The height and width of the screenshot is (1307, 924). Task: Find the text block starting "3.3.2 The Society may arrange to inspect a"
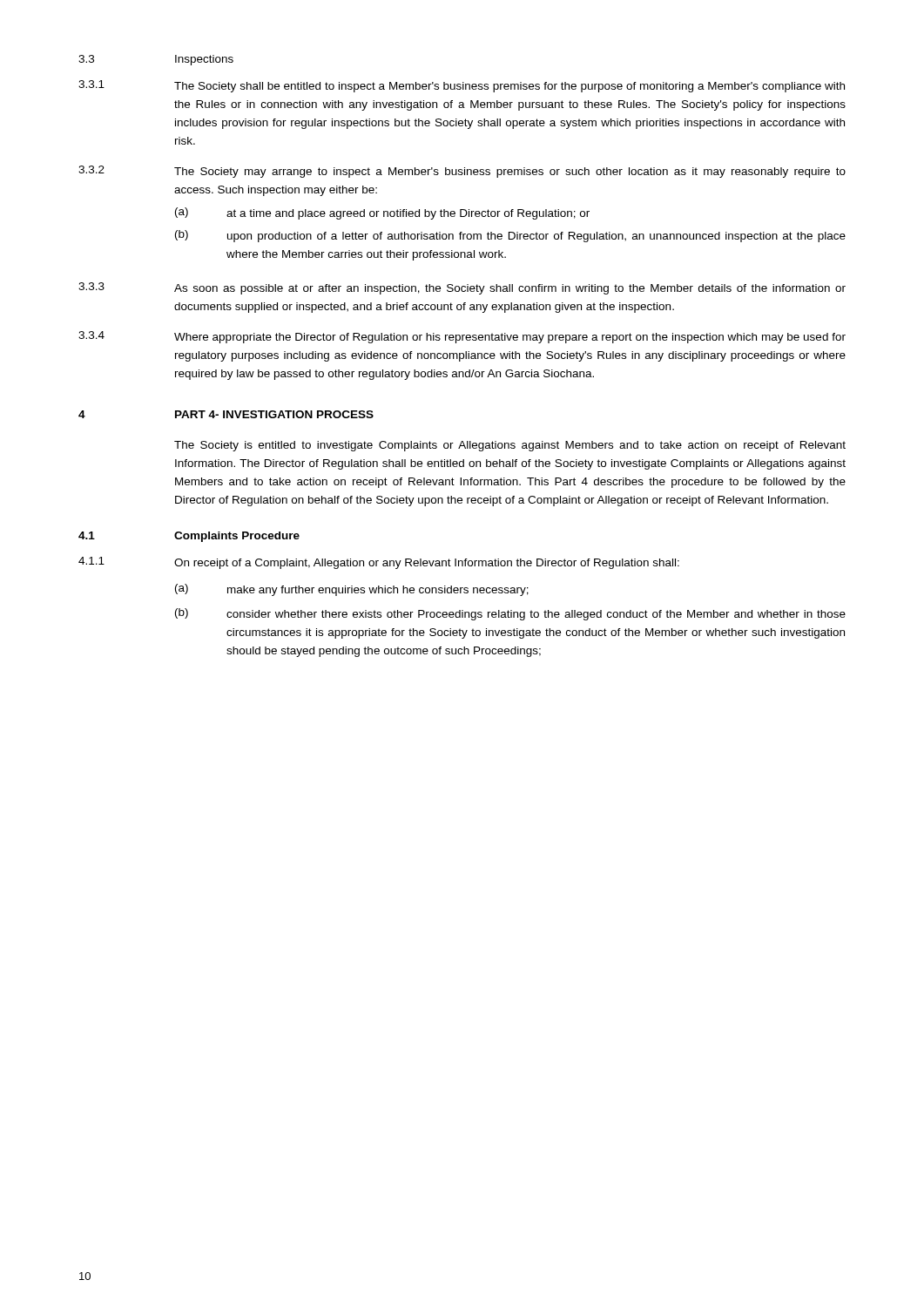click(462, 181)
